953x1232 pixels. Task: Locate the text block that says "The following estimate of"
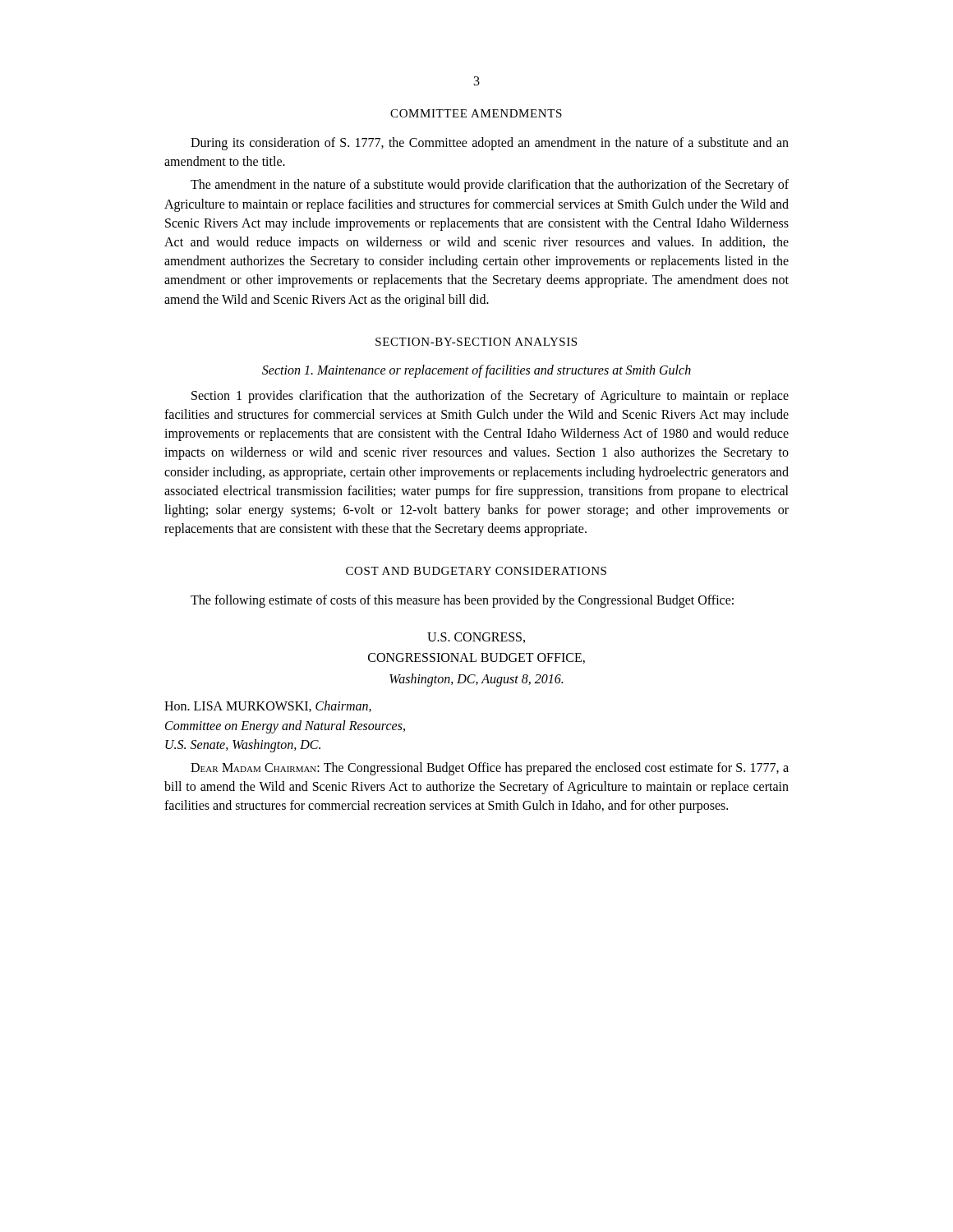pos(476,600)
